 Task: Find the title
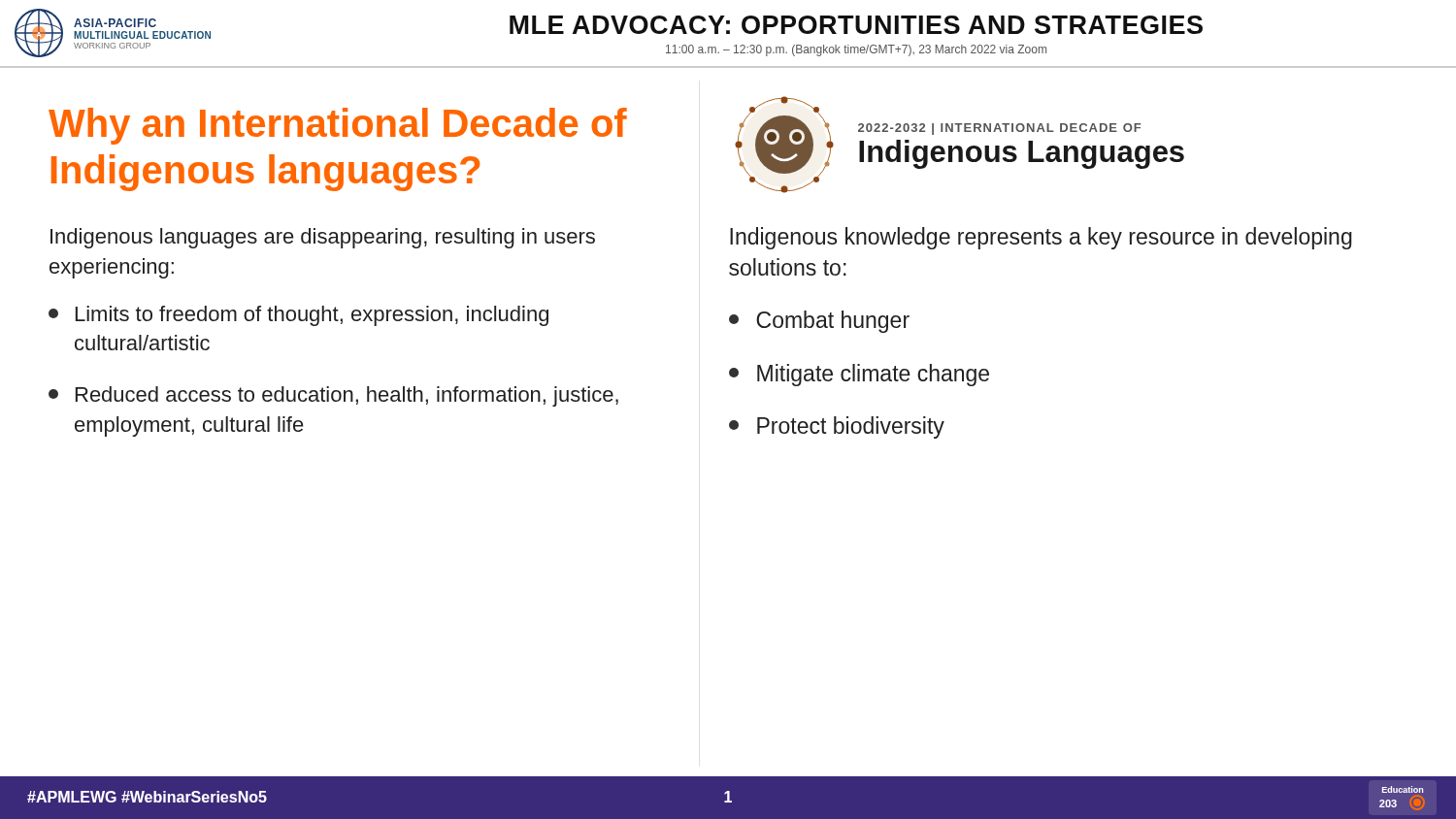point(354,147)
